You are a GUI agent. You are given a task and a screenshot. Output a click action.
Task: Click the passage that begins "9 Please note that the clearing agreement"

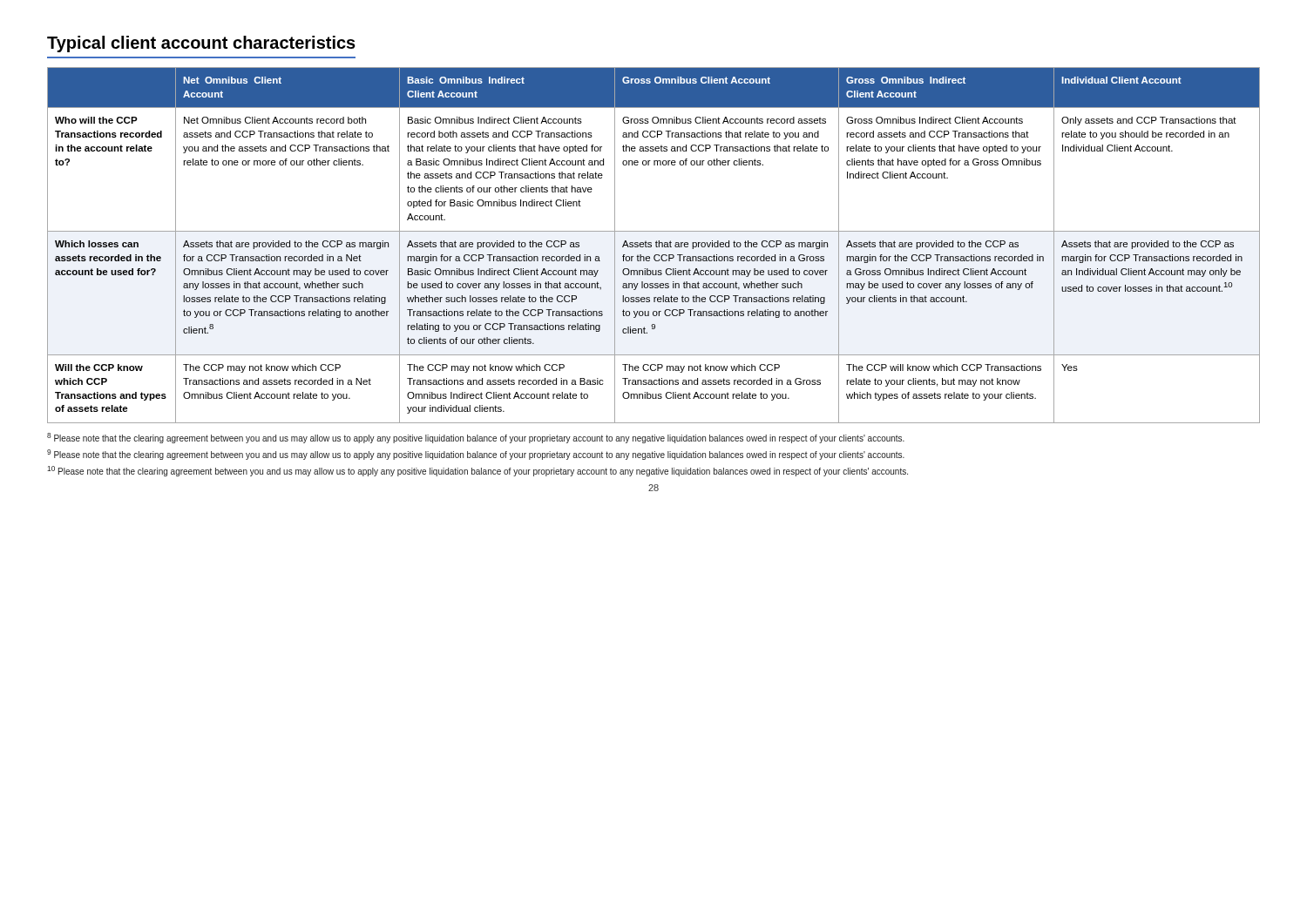(654, 455)
